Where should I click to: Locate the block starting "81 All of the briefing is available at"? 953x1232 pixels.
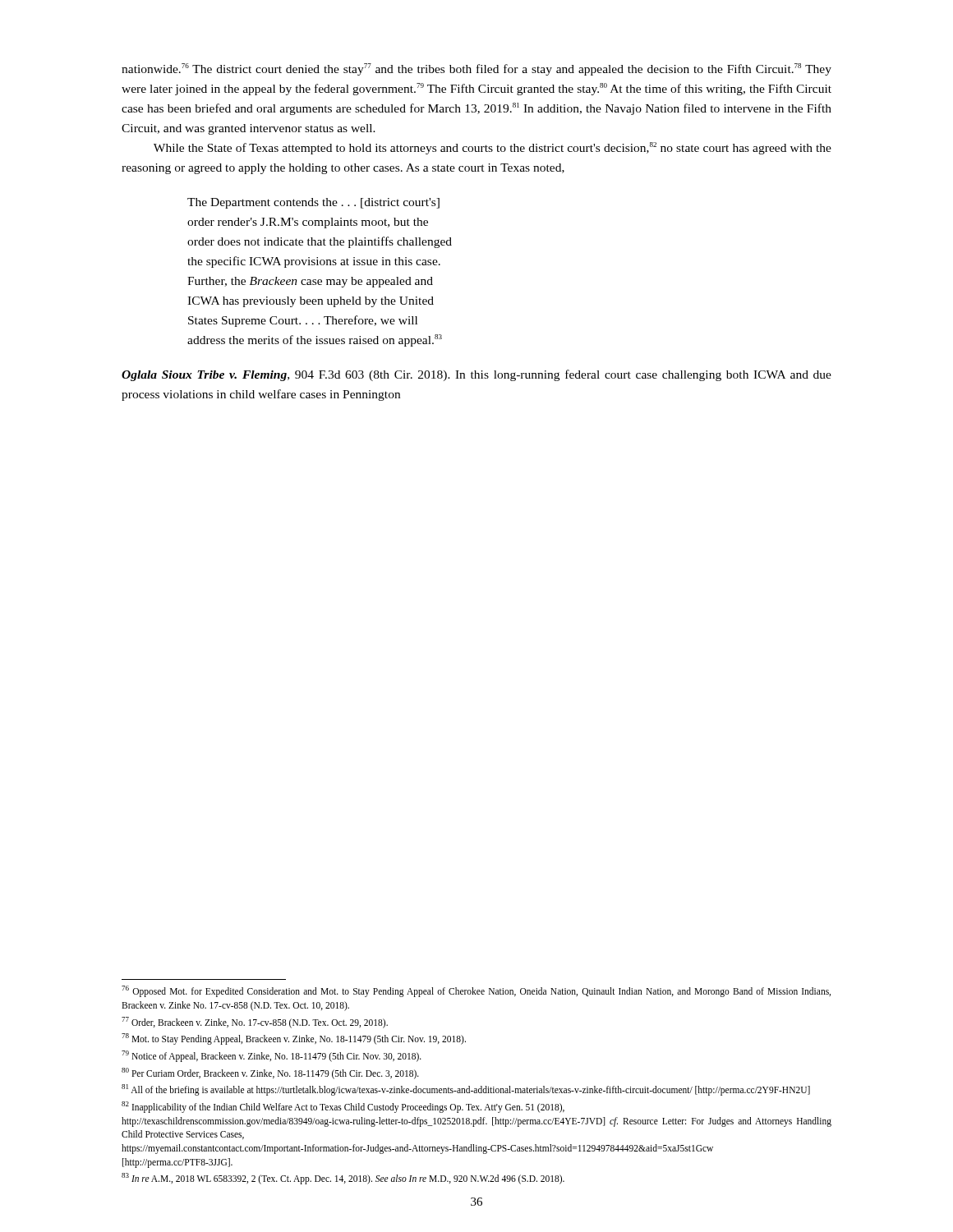point(466,1089)
